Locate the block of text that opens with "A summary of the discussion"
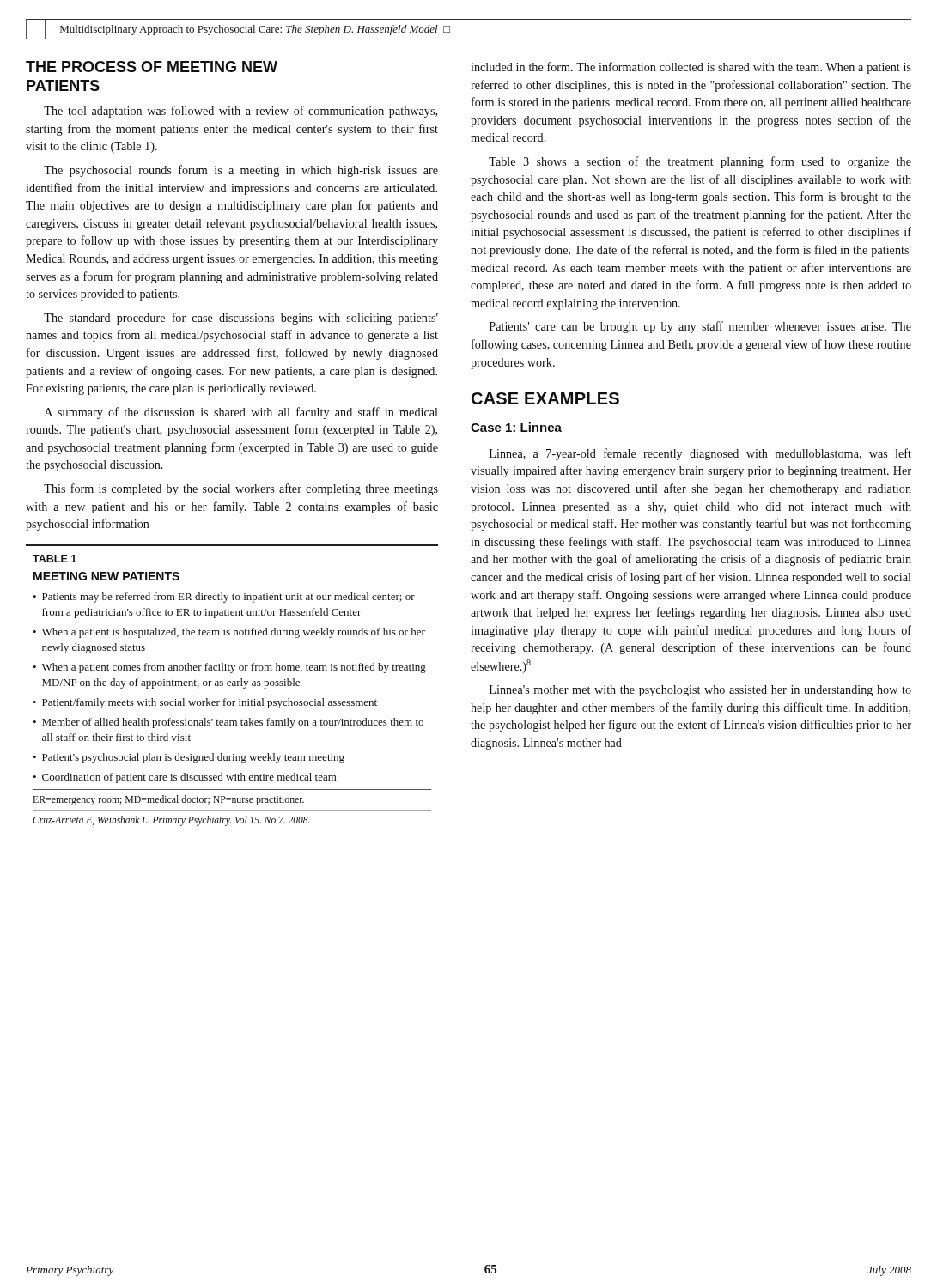 click(232, 439)
